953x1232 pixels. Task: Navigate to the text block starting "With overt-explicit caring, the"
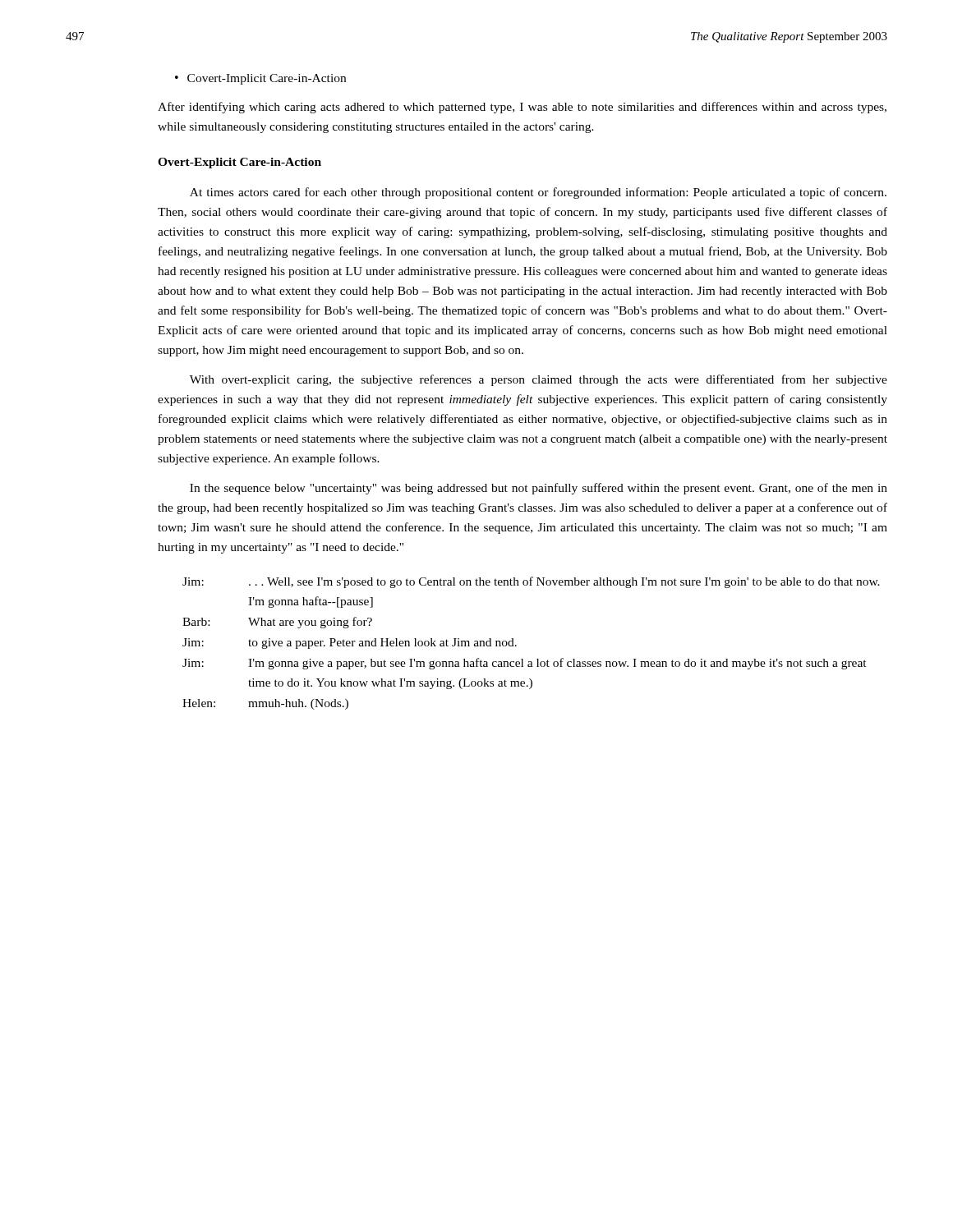(x=522, y=419)
